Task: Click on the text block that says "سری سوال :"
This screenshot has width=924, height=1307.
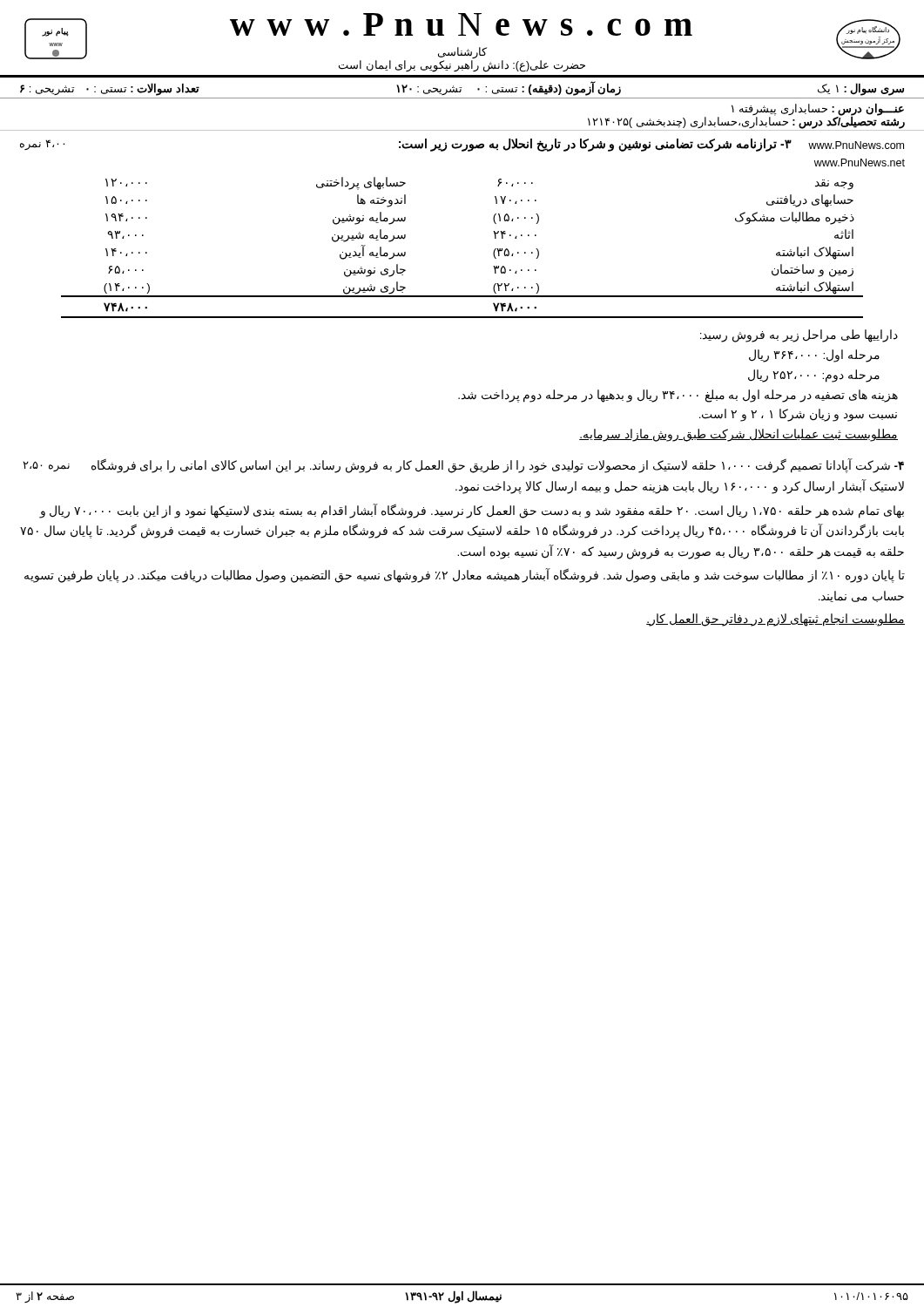Action: click(462, 88)
